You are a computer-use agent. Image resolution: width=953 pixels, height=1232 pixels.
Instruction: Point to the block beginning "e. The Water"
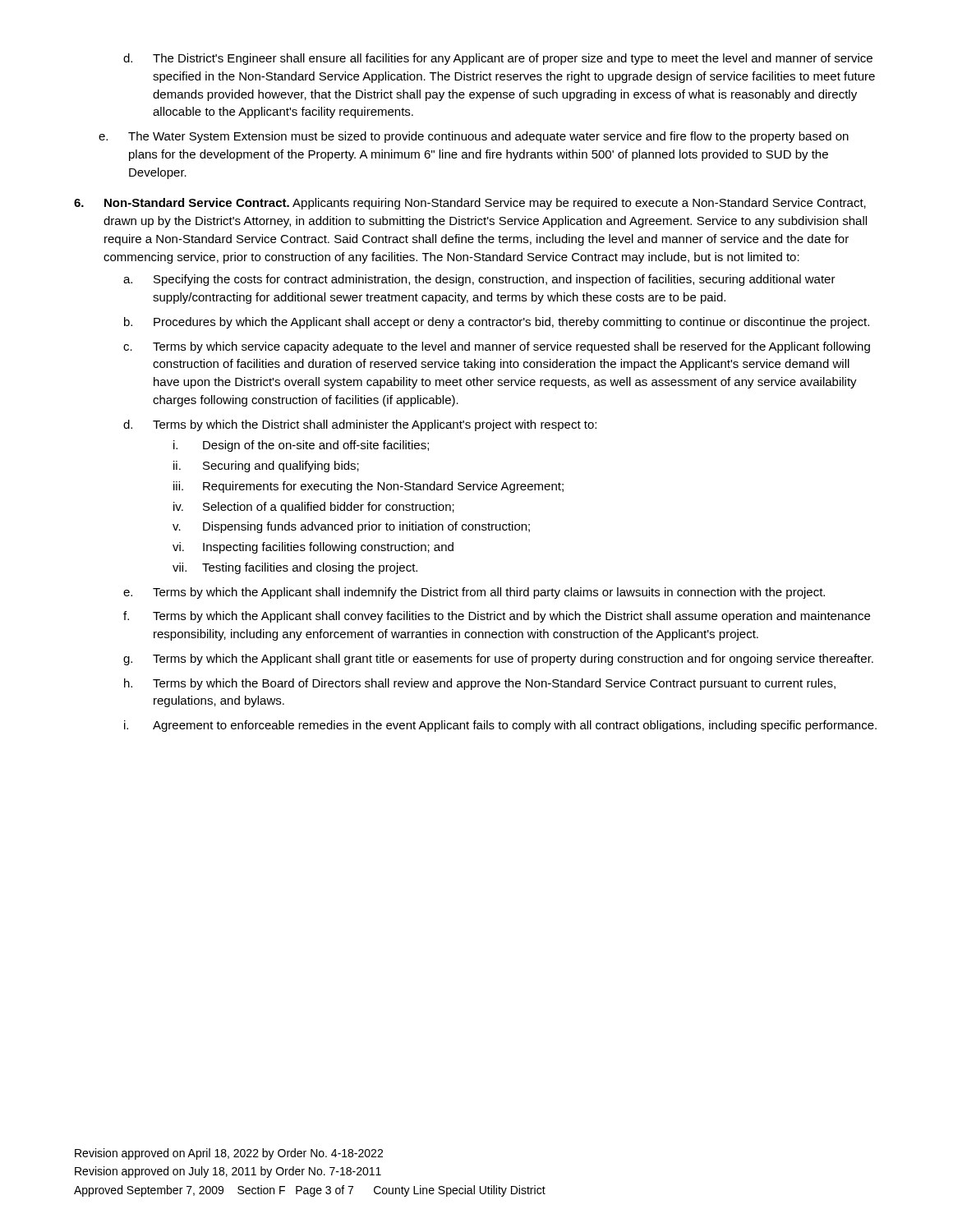[489, 154]
